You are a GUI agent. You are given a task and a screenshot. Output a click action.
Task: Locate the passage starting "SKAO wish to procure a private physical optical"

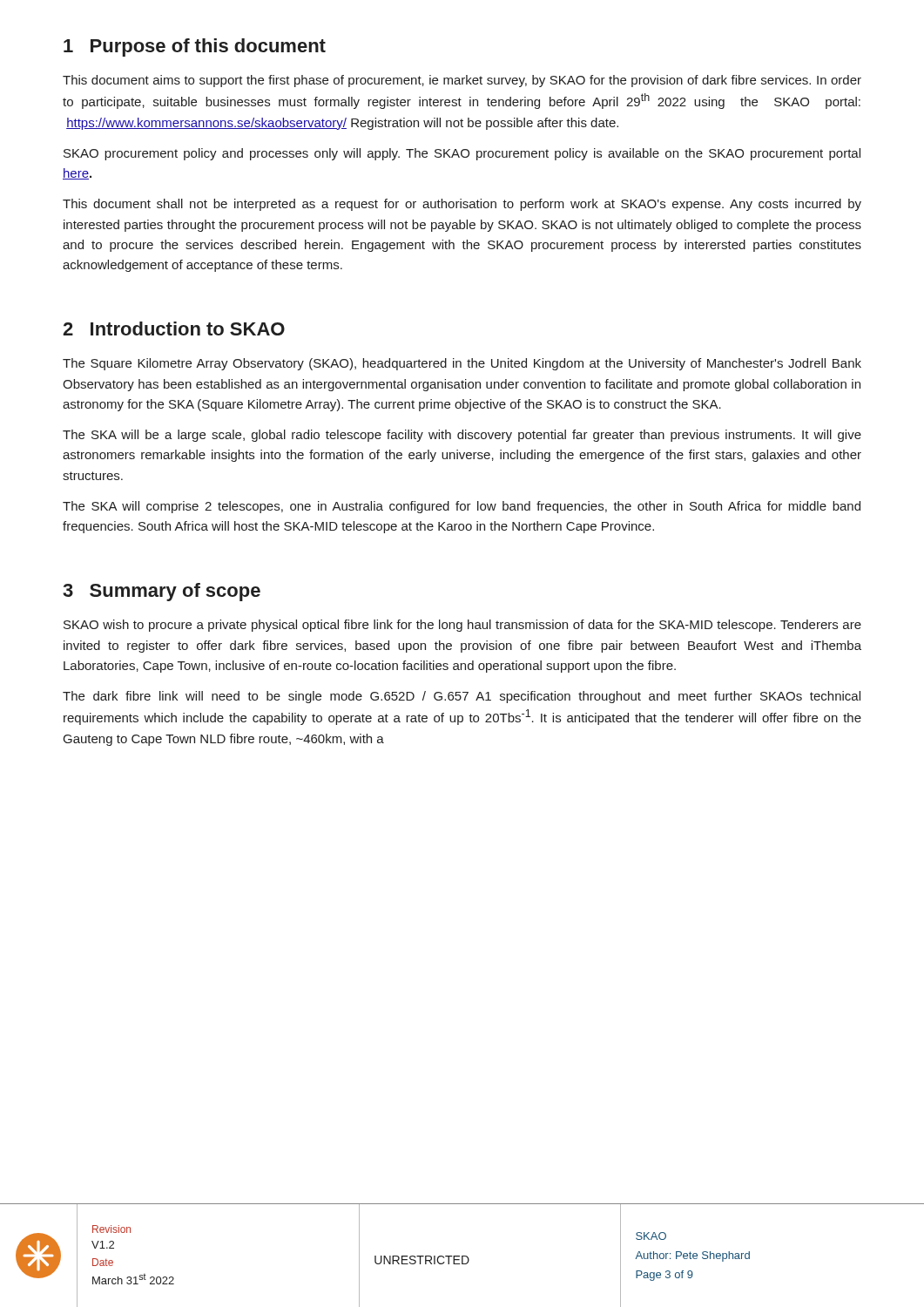point(462,645)
